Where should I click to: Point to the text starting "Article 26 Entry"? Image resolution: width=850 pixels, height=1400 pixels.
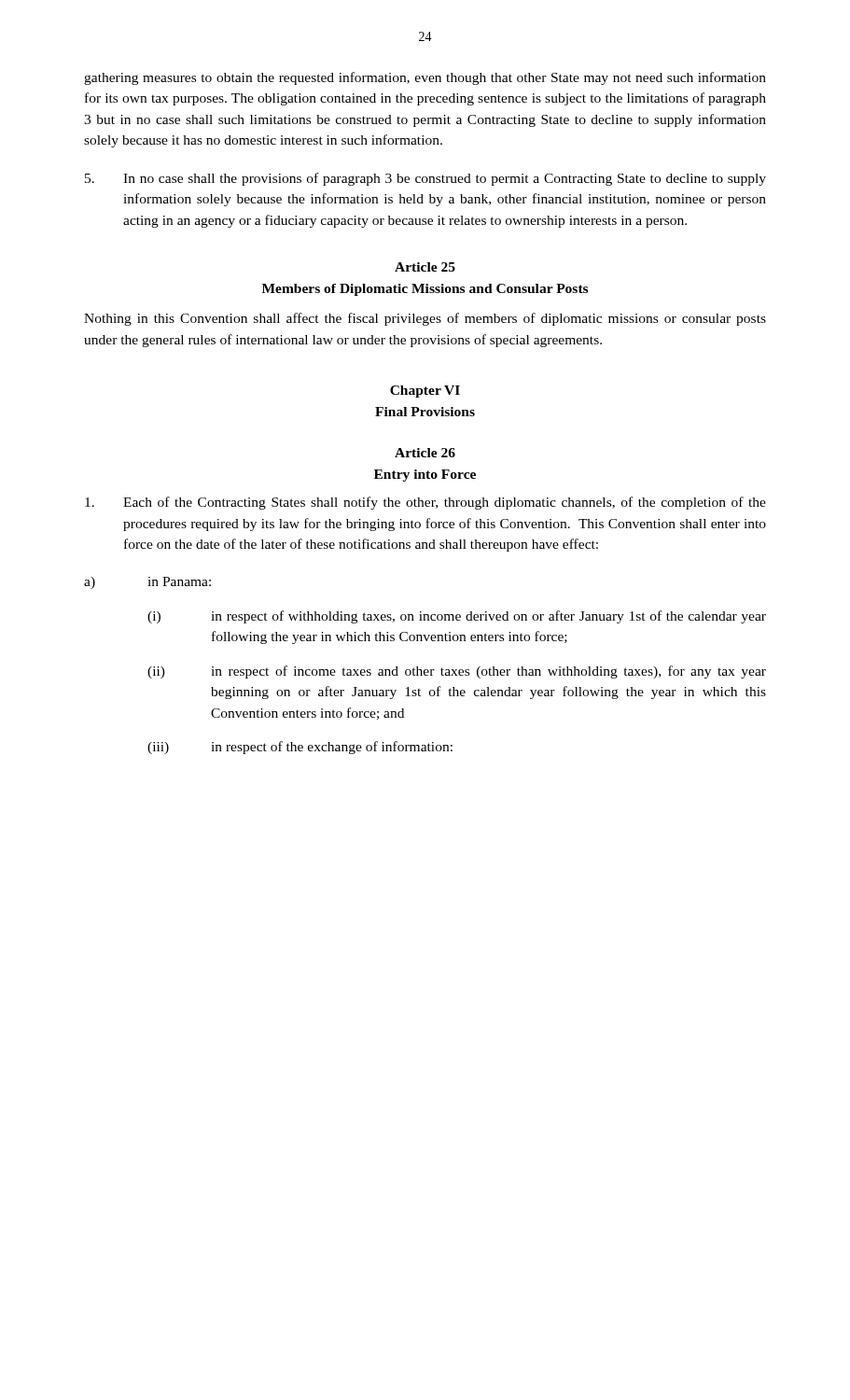pyautogui.click(x=425, y=463)
